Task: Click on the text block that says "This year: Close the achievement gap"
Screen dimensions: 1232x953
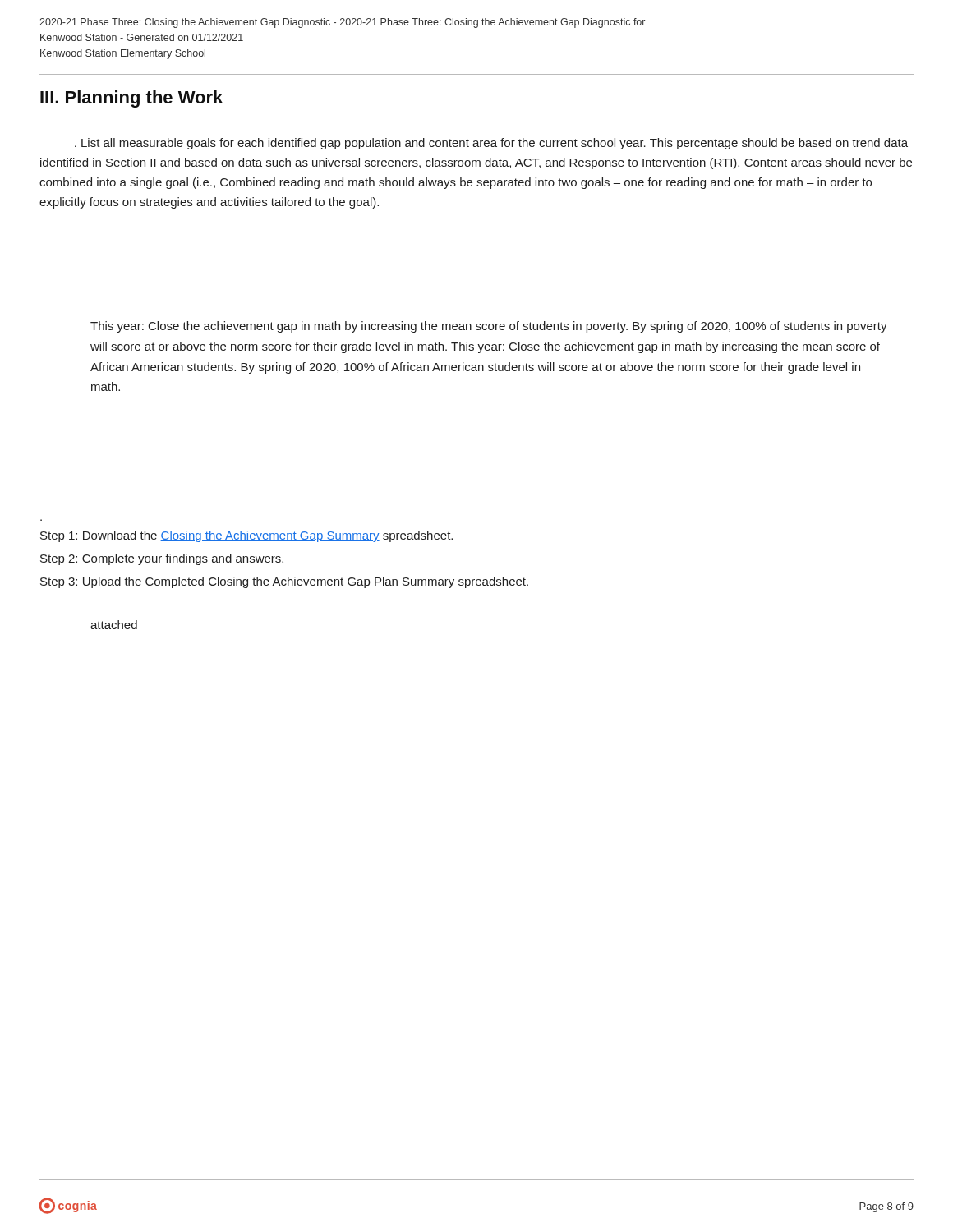Action: coord(489,356)
